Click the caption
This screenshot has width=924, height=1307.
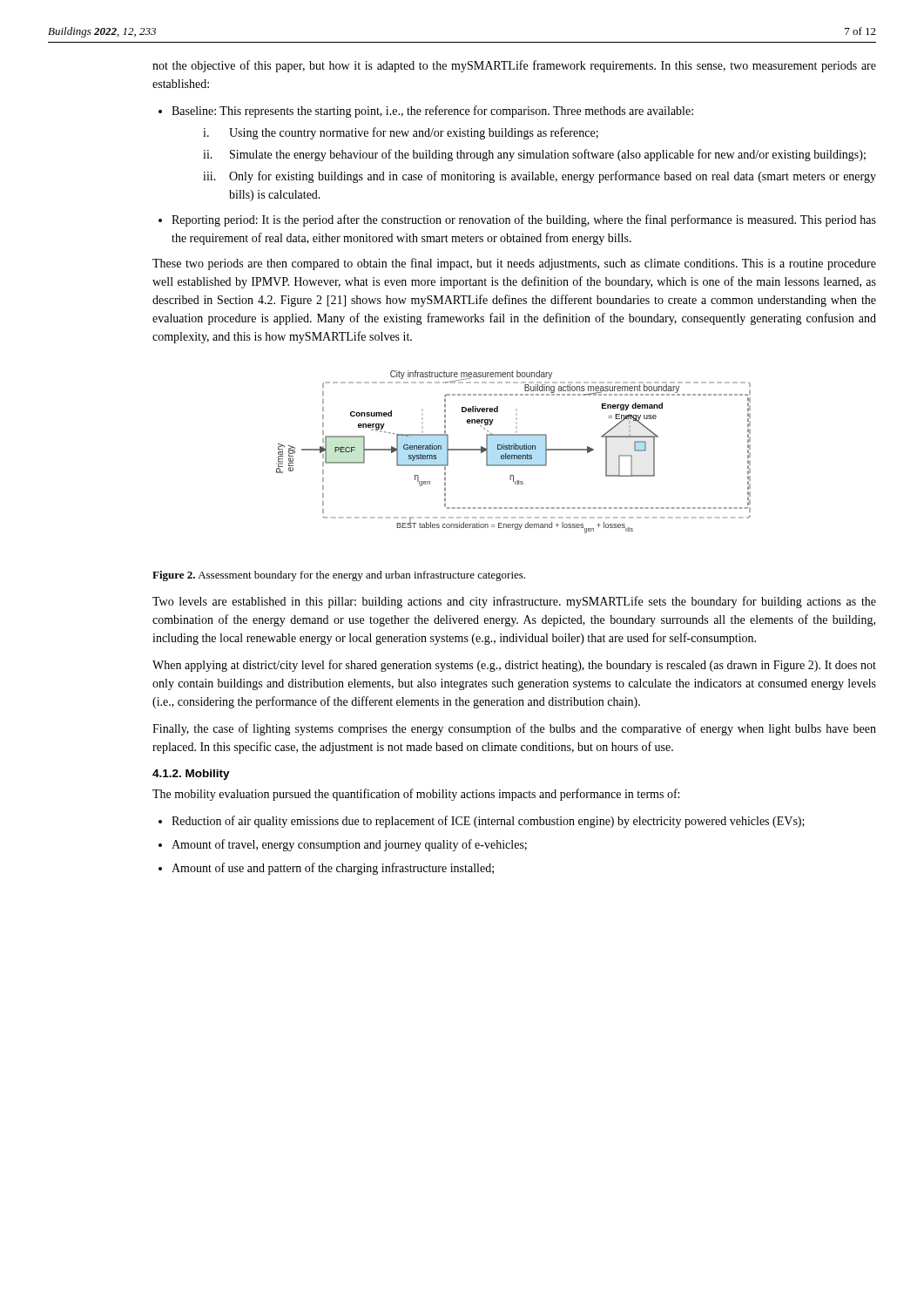click(x=339, y=575)
